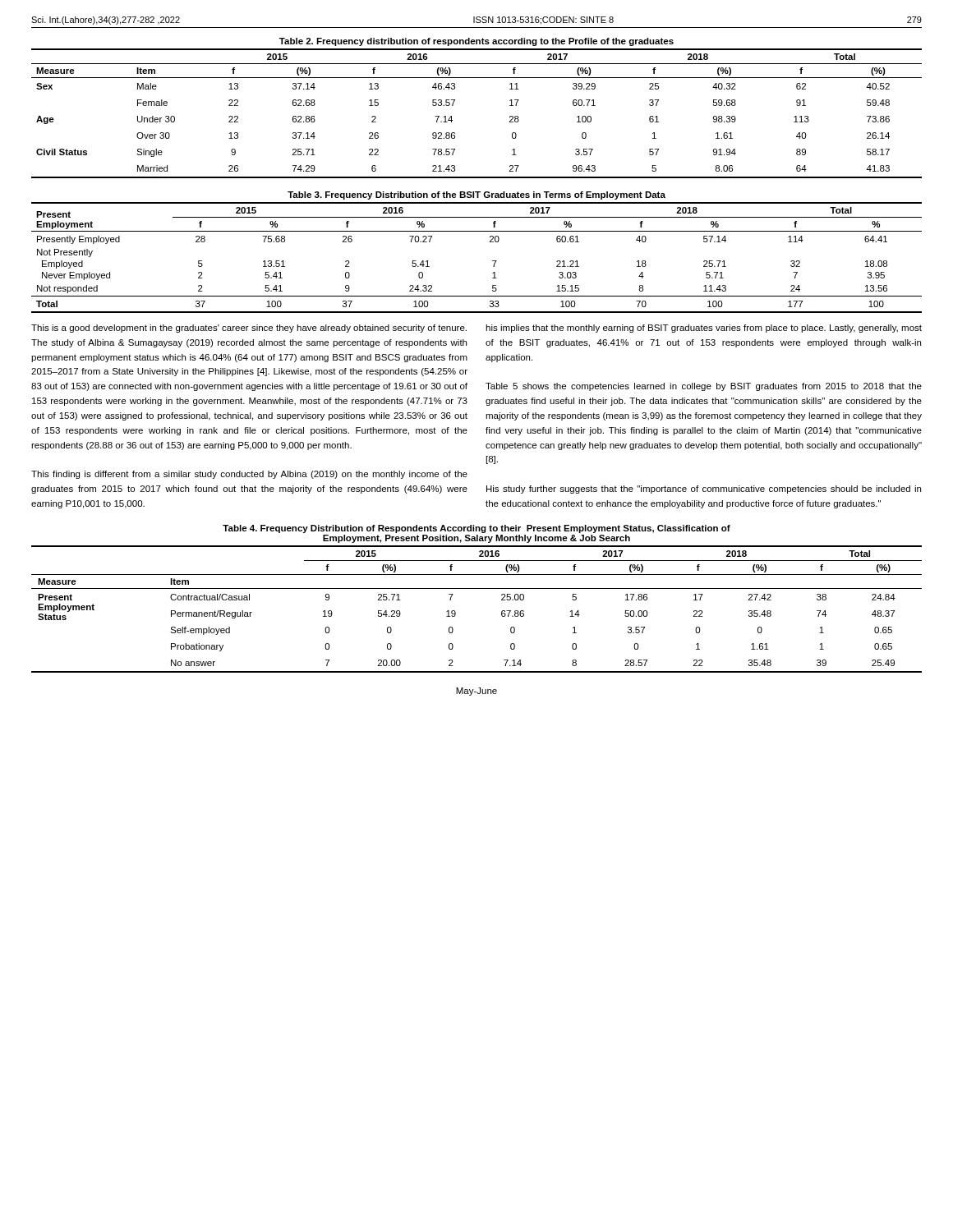Locate the table with the text "No answer"
The image size is (953, 1232).
[476, 609]
